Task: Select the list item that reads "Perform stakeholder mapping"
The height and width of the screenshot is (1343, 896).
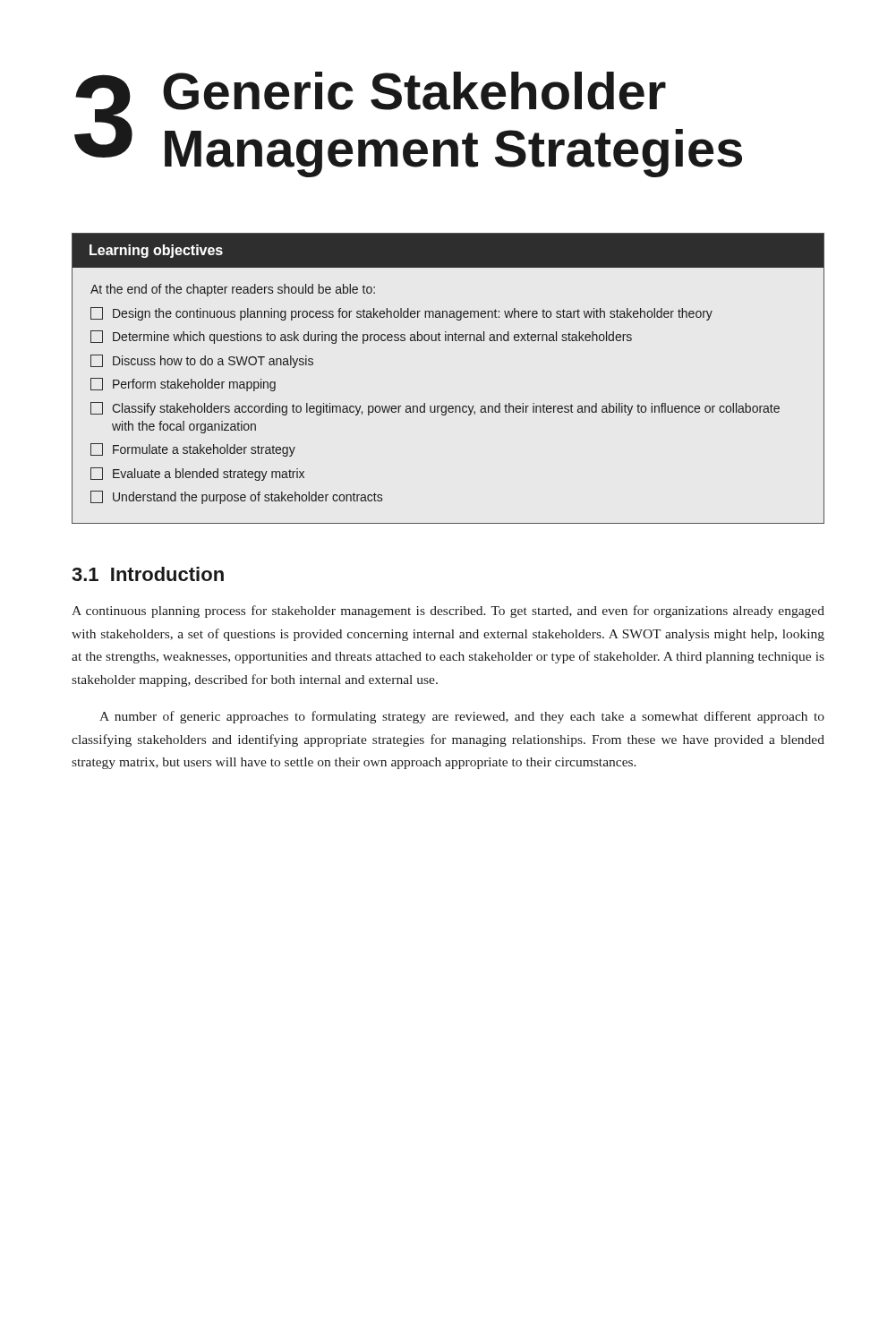Action: [x=183, y=385]
